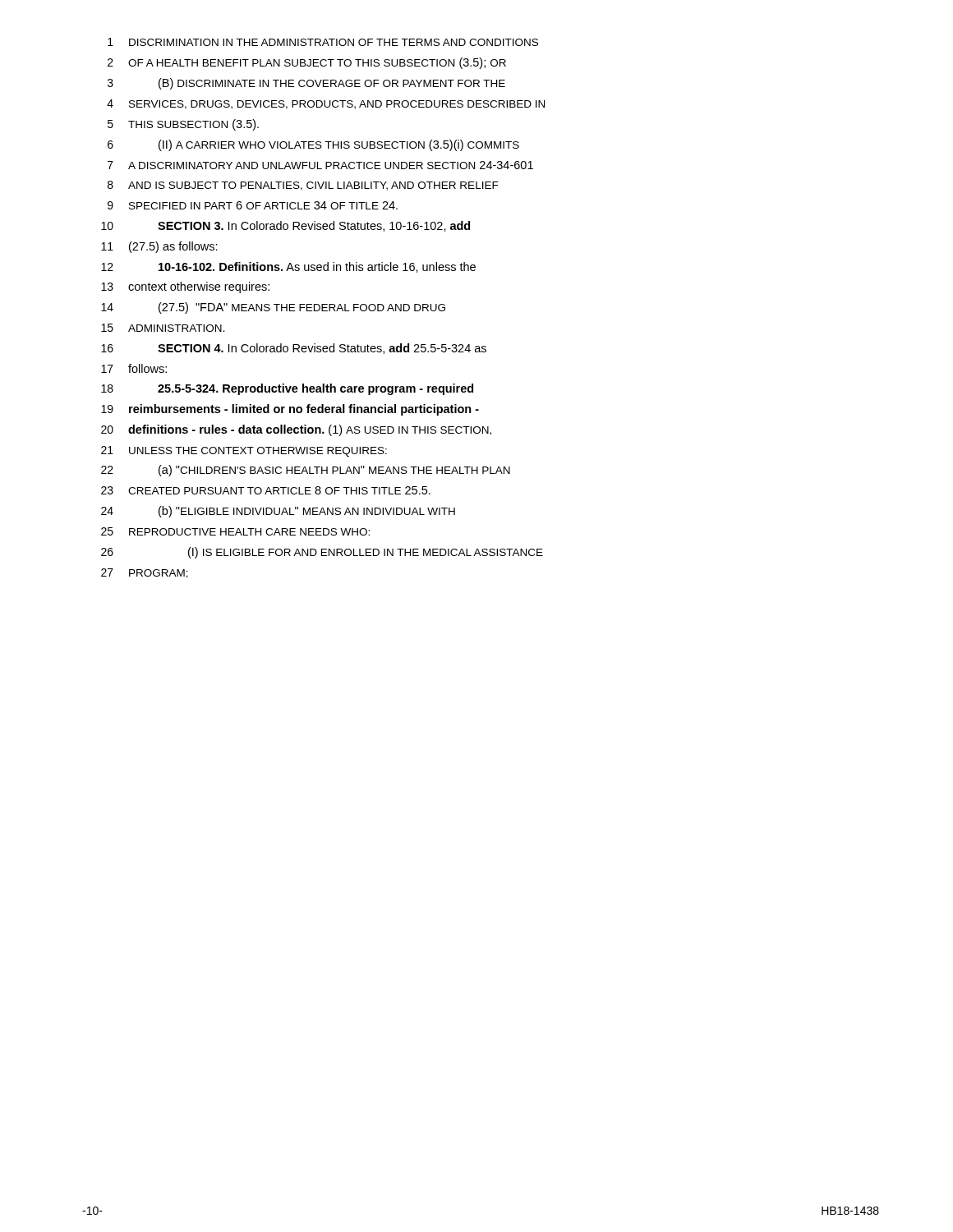
Task: Select the region starting "9 SPECIFIED IN PART 6 OF ARTICLE 34"
Action: [x=253, y=205]
